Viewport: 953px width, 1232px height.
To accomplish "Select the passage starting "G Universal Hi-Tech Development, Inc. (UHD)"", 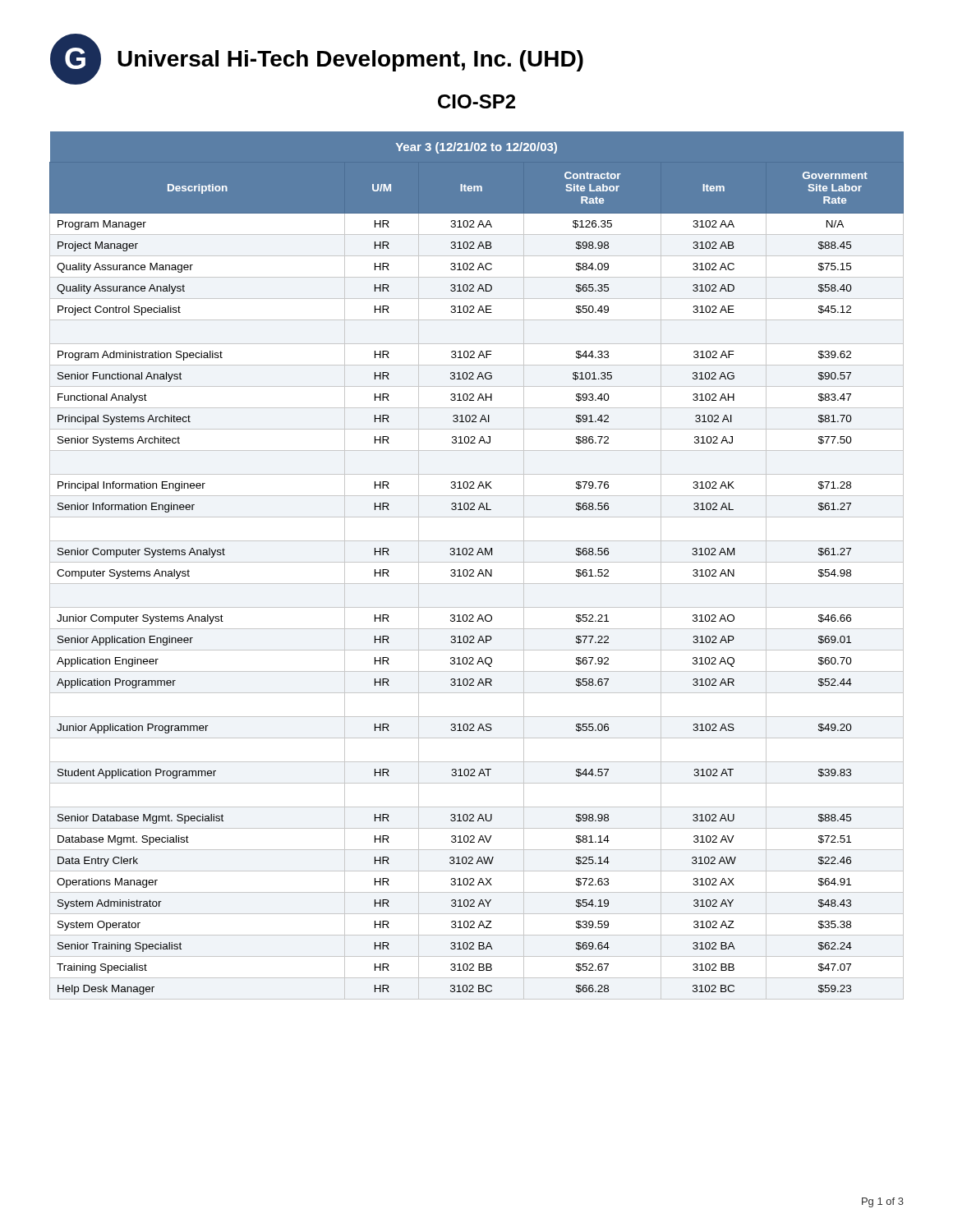I will click(317, 59).
